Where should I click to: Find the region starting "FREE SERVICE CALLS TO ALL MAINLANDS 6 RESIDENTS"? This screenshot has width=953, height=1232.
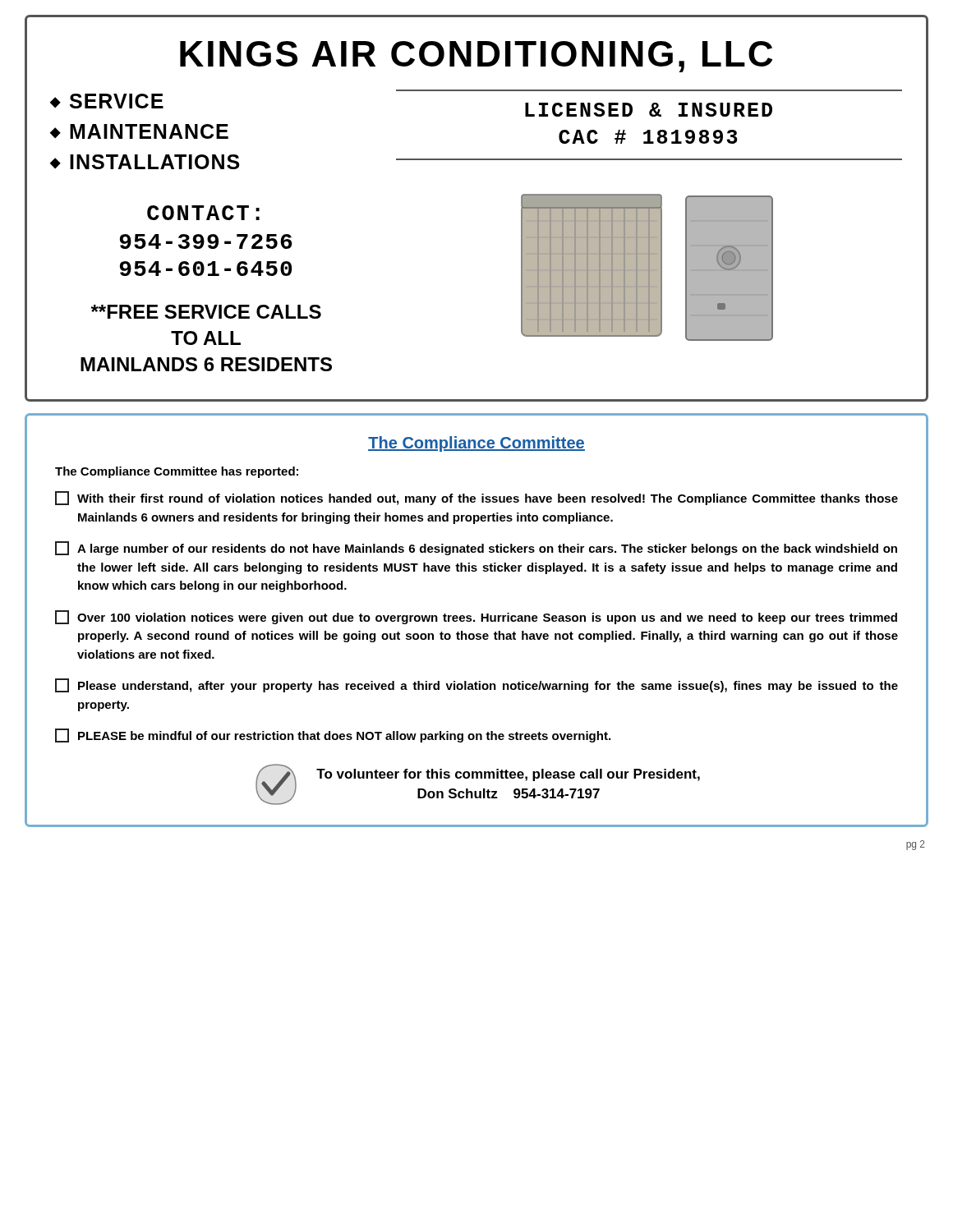point(206,338)
